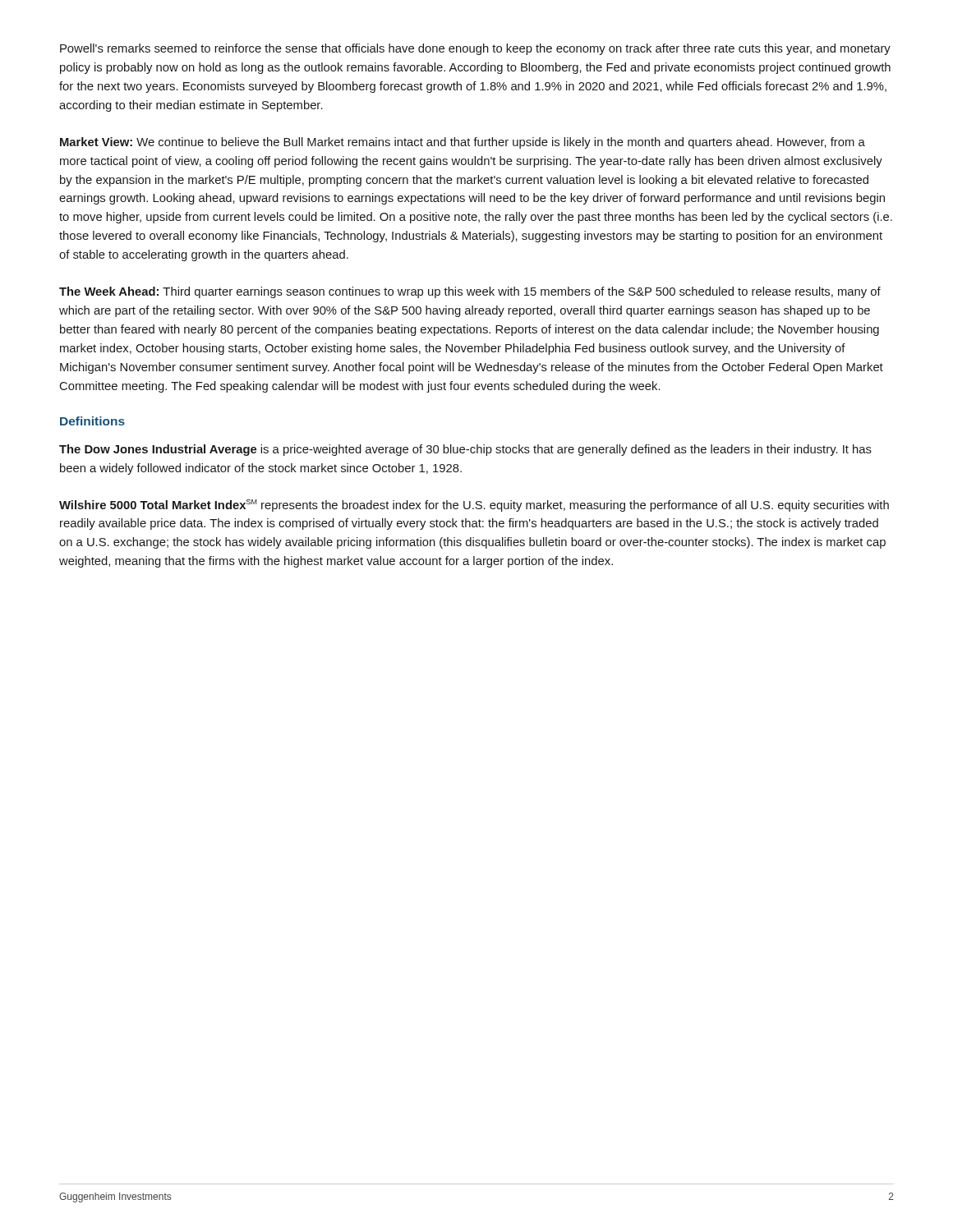
Task: Select the passage starting "Powell's remarks seemed to reinforce"
Action: click(x=475, y=77)
